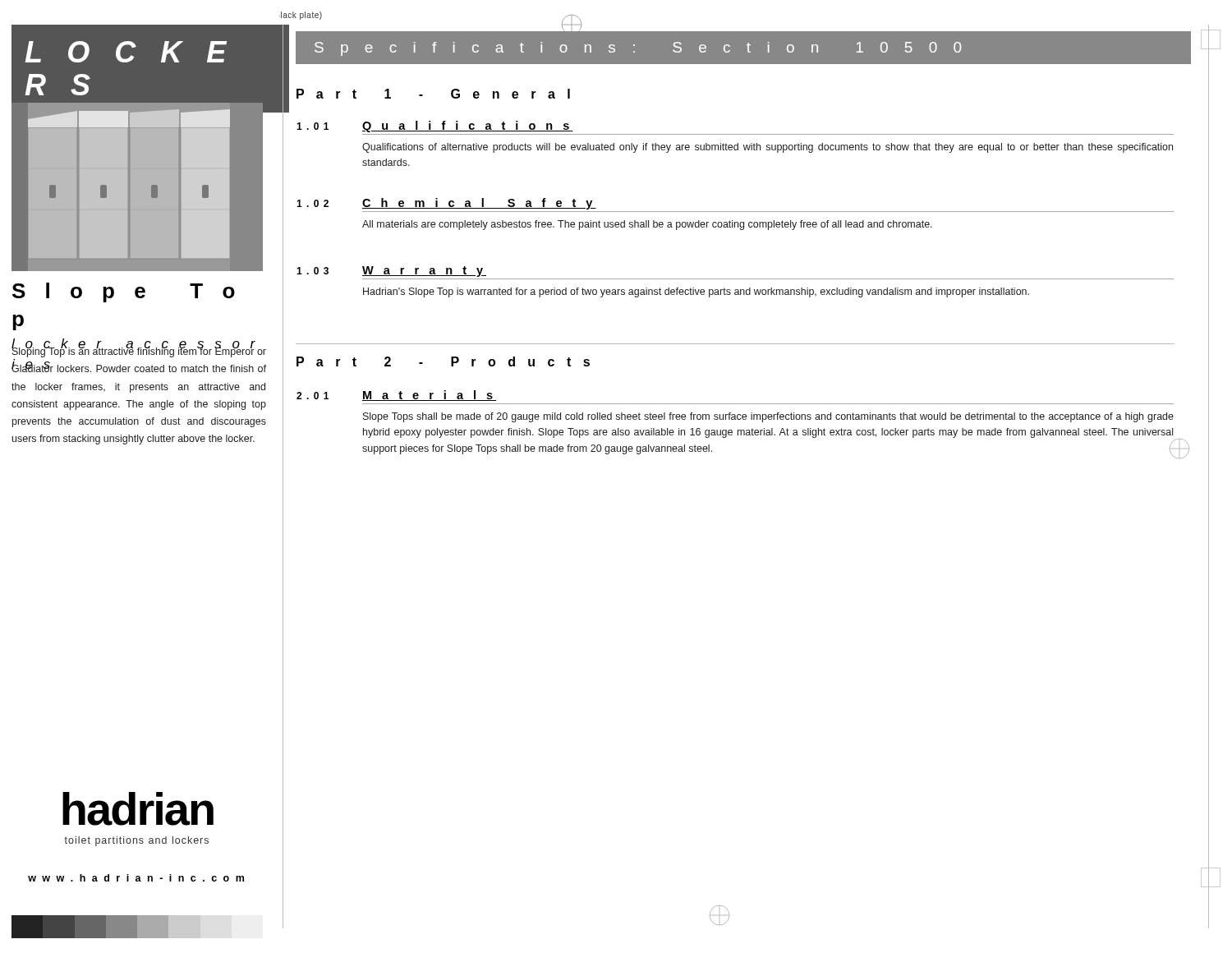Where is the passage that starts "w w w ."?
This screenshot has height=953, width=1232.
click(137, 878)
